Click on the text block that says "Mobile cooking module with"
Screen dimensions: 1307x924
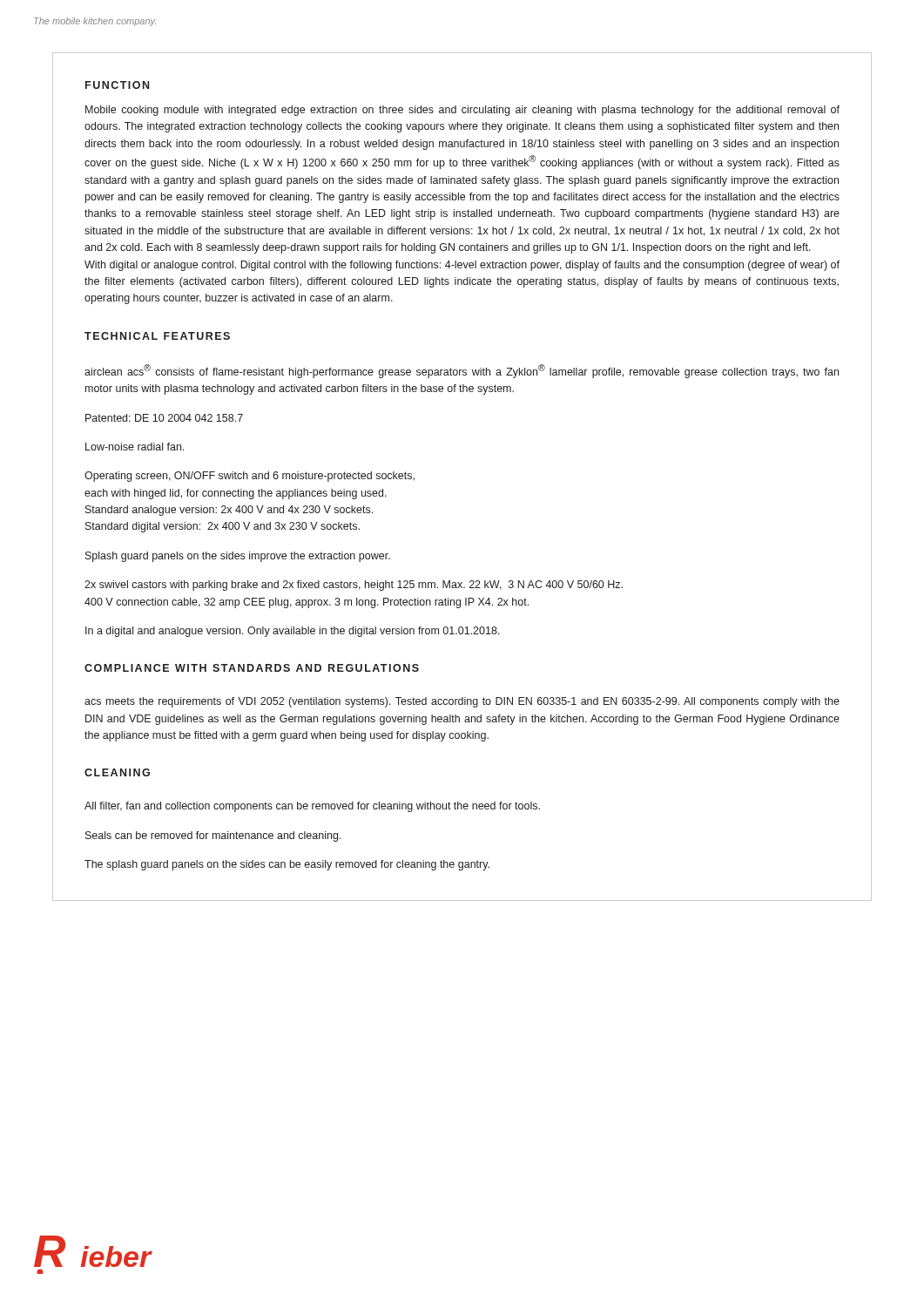[x=462, y=204]
